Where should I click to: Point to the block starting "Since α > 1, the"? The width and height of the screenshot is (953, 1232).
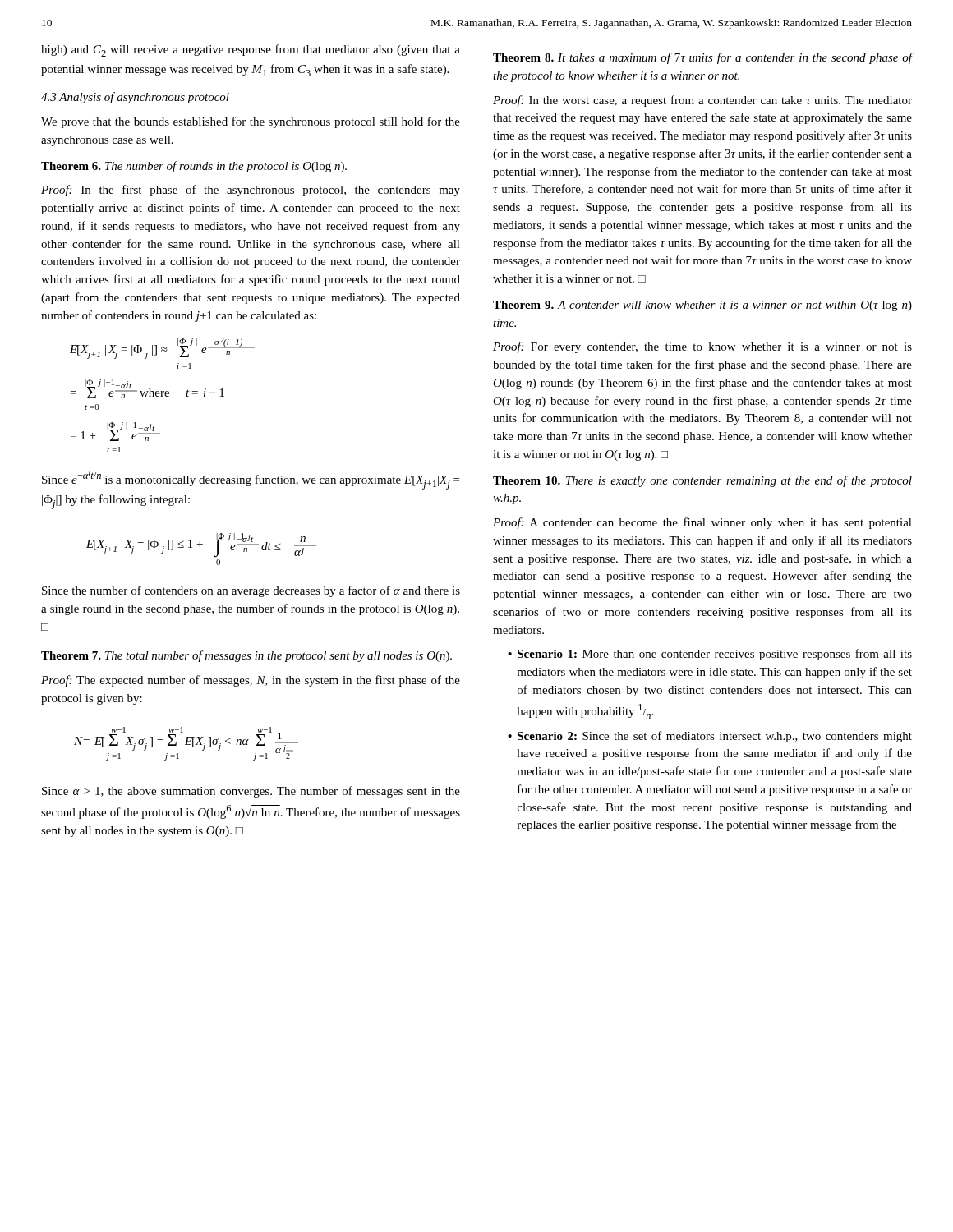(251, 812)
